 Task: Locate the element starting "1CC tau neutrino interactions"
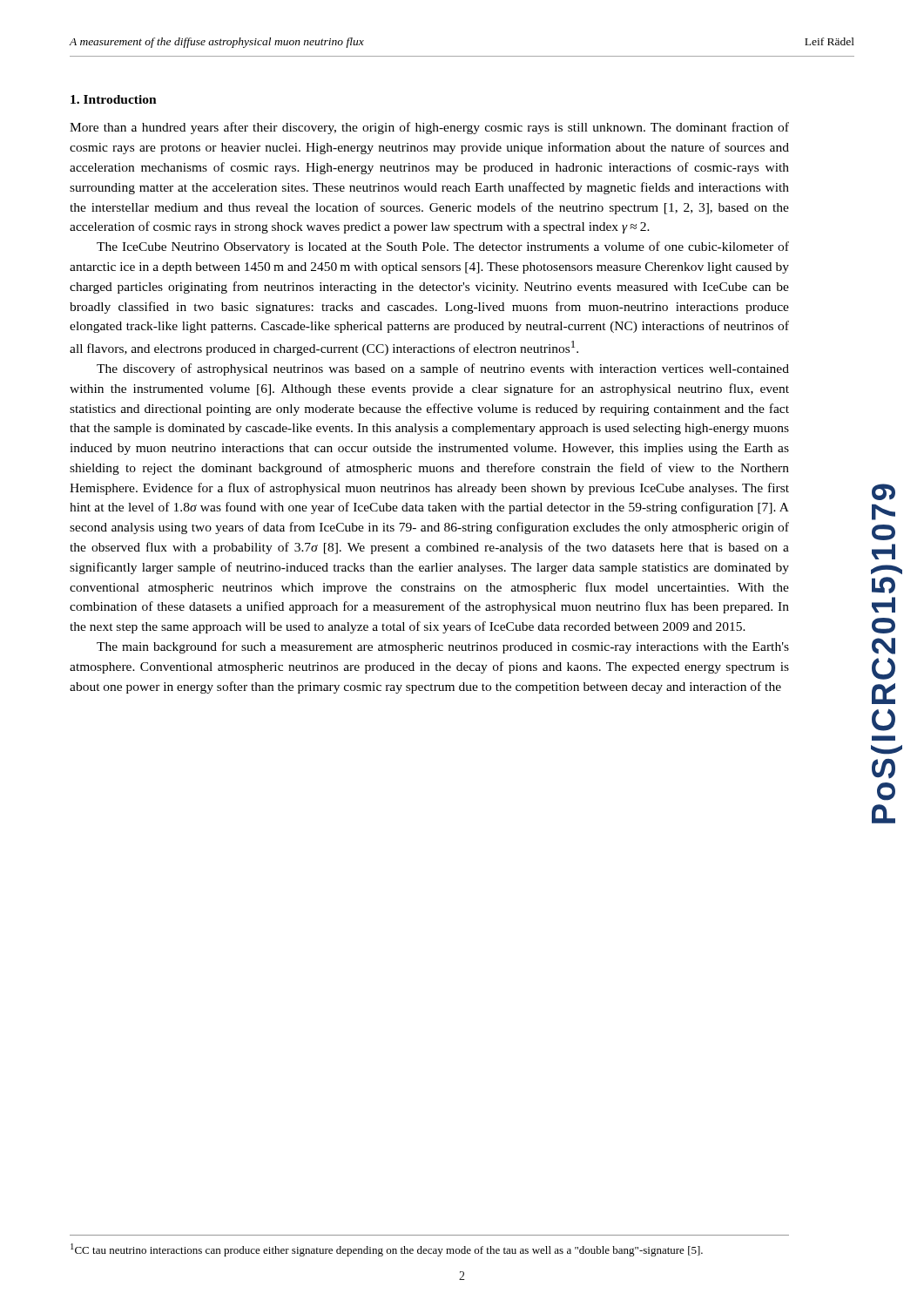[x=386, y=1249]
